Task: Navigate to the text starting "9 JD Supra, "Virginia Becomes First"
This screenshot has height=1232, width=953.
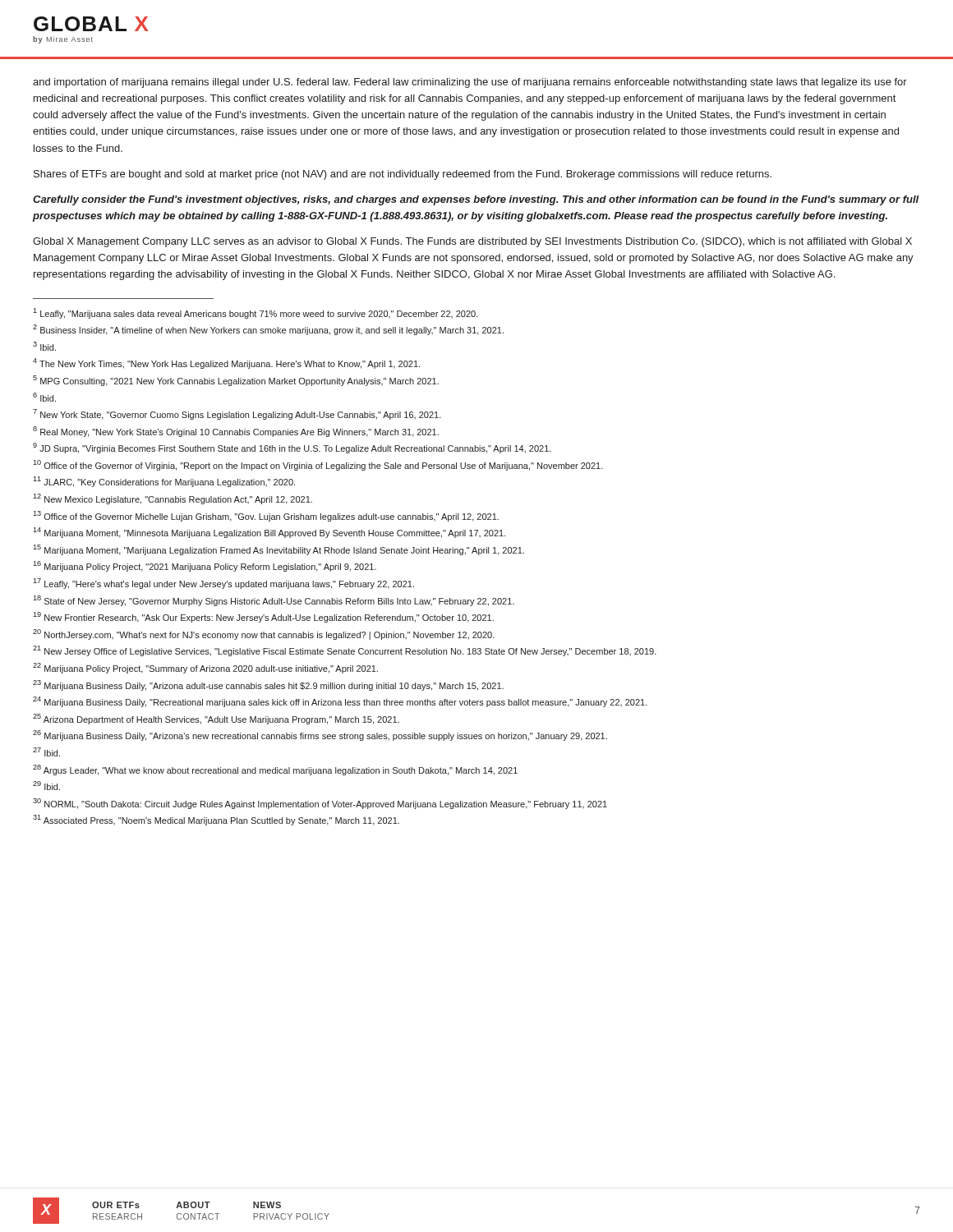Action: (292, 447)
